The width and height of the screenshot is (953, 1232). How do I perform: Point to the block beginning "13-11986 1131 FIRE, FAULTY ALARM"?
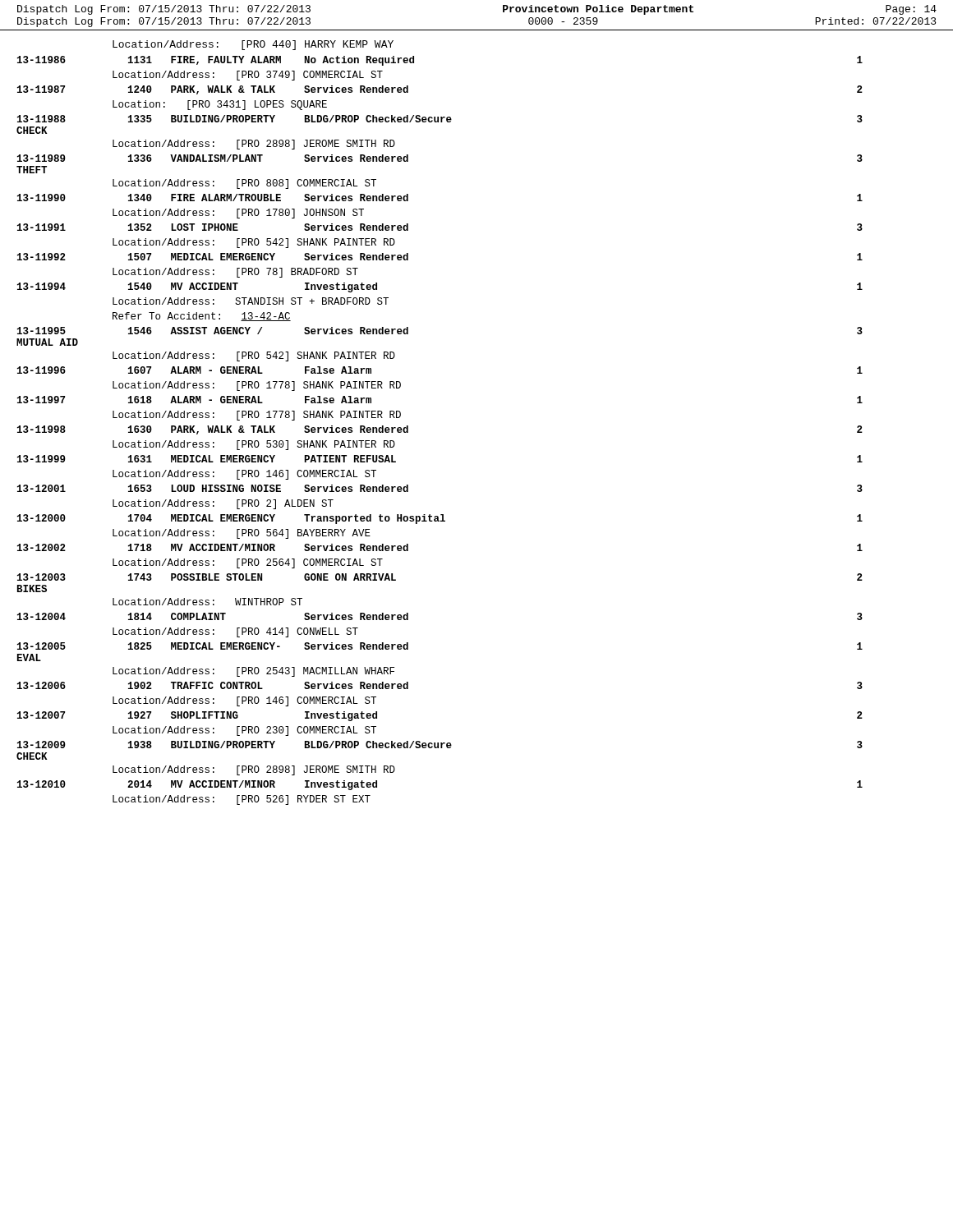click(44, 60)
